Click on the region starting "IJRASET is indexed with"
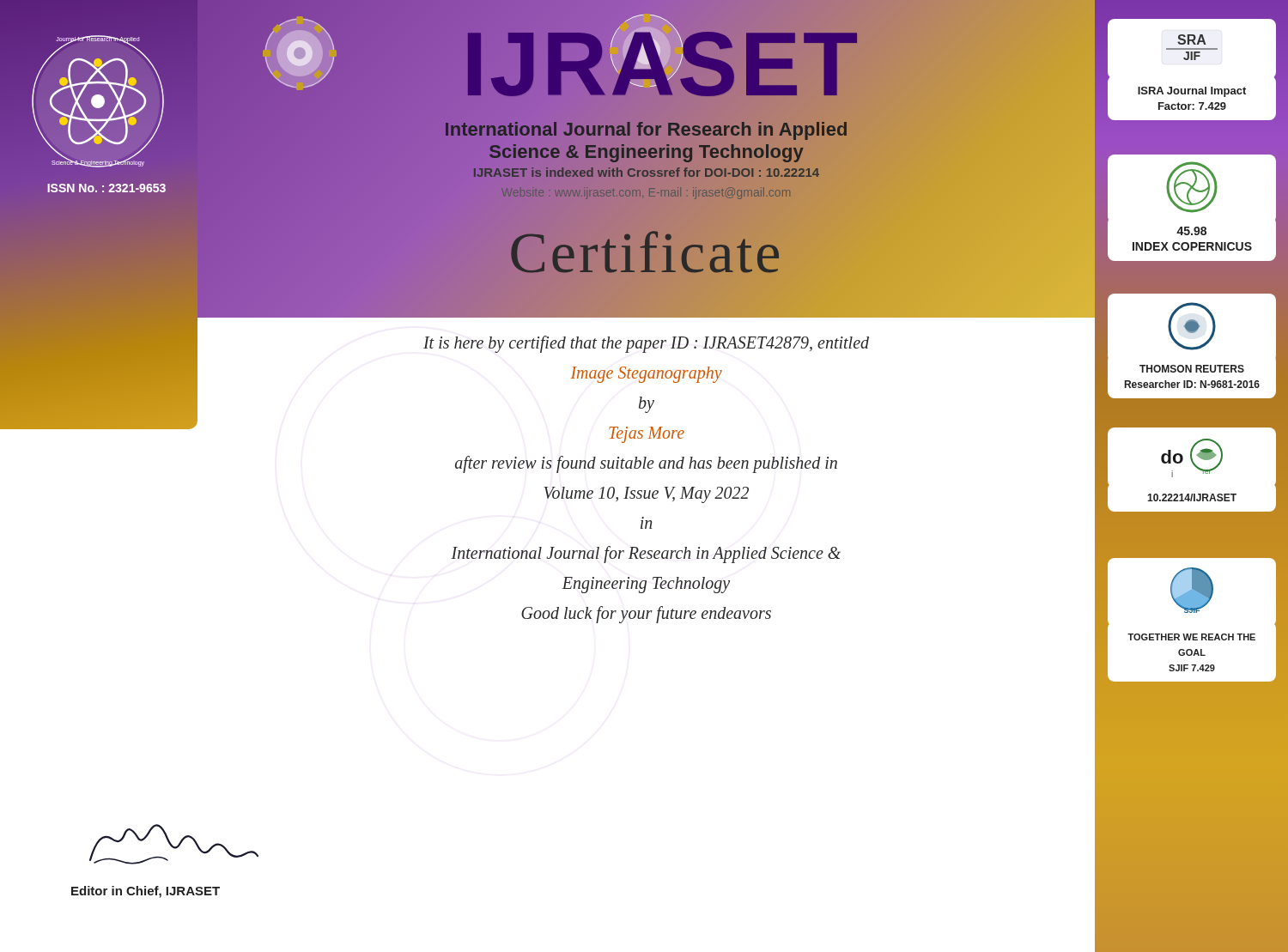 pos(646,172)
